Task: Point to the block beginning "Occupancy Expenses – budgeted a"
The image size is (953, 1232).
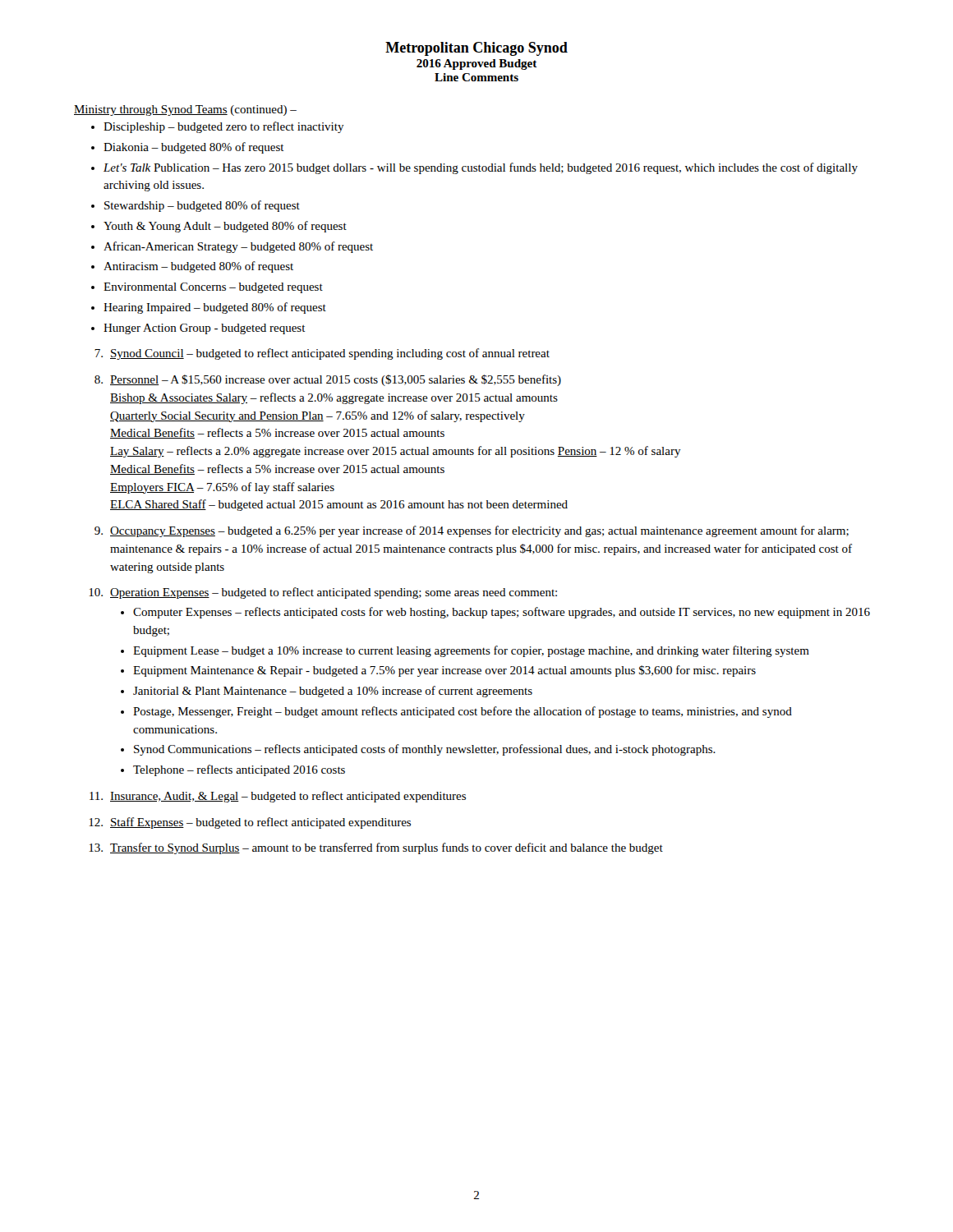Action: 476,549
